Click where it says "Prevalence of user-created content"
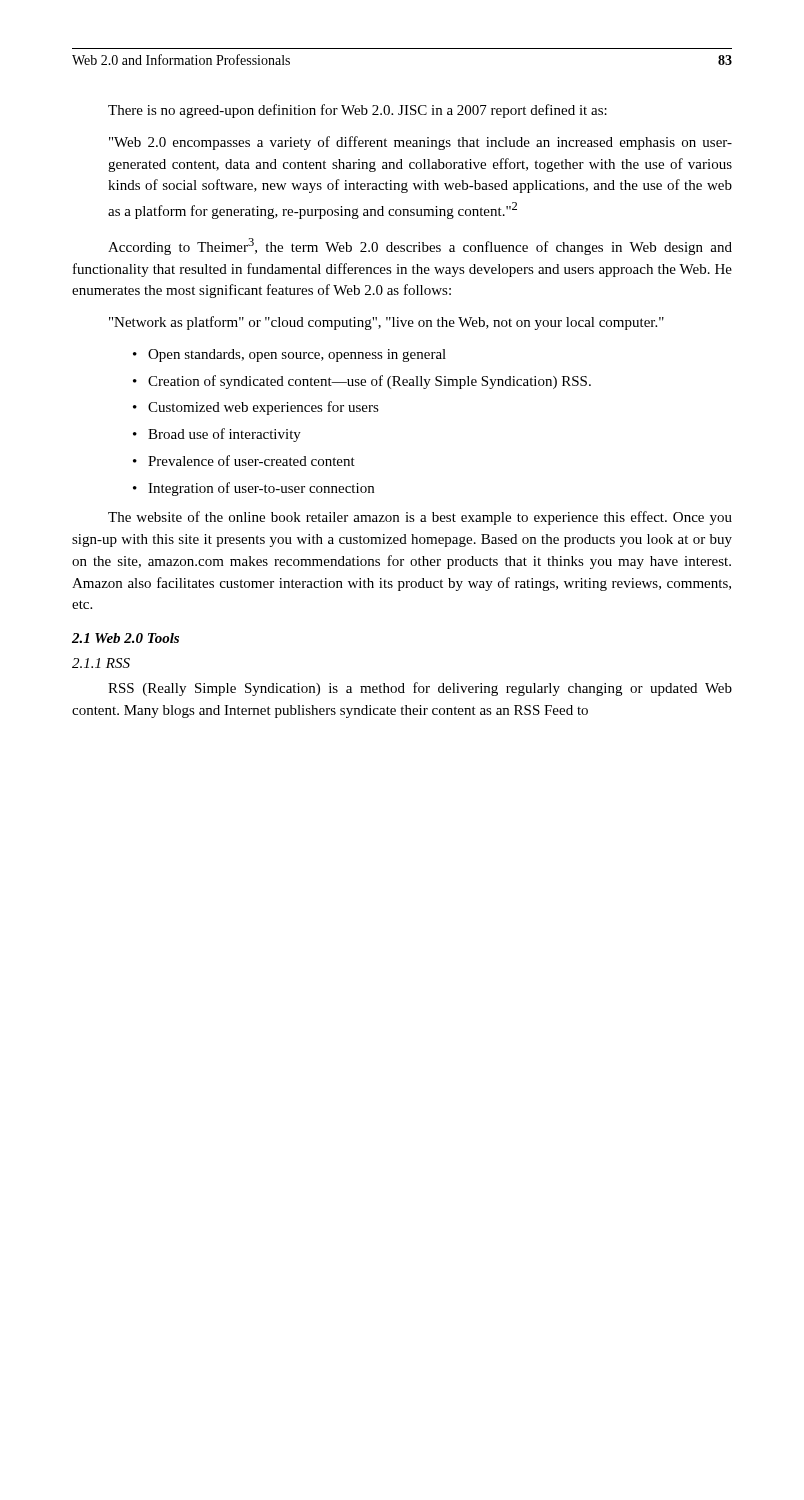This screenshot has width=804, height=1500. click(244, 460)
